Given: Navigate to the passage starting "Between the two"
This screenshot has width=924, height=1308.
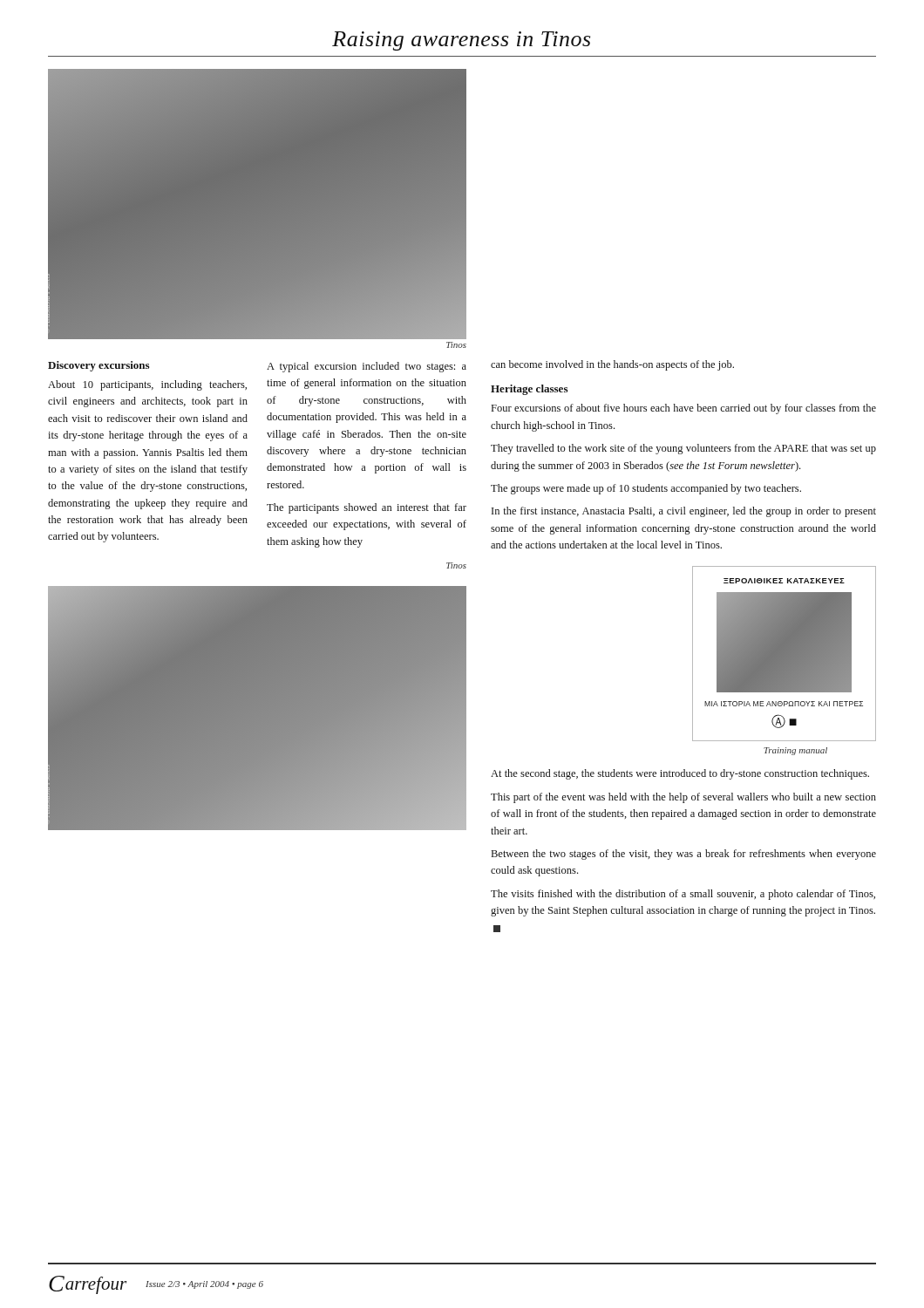Looking at the screenshot, I should click(x=683, y=862).
